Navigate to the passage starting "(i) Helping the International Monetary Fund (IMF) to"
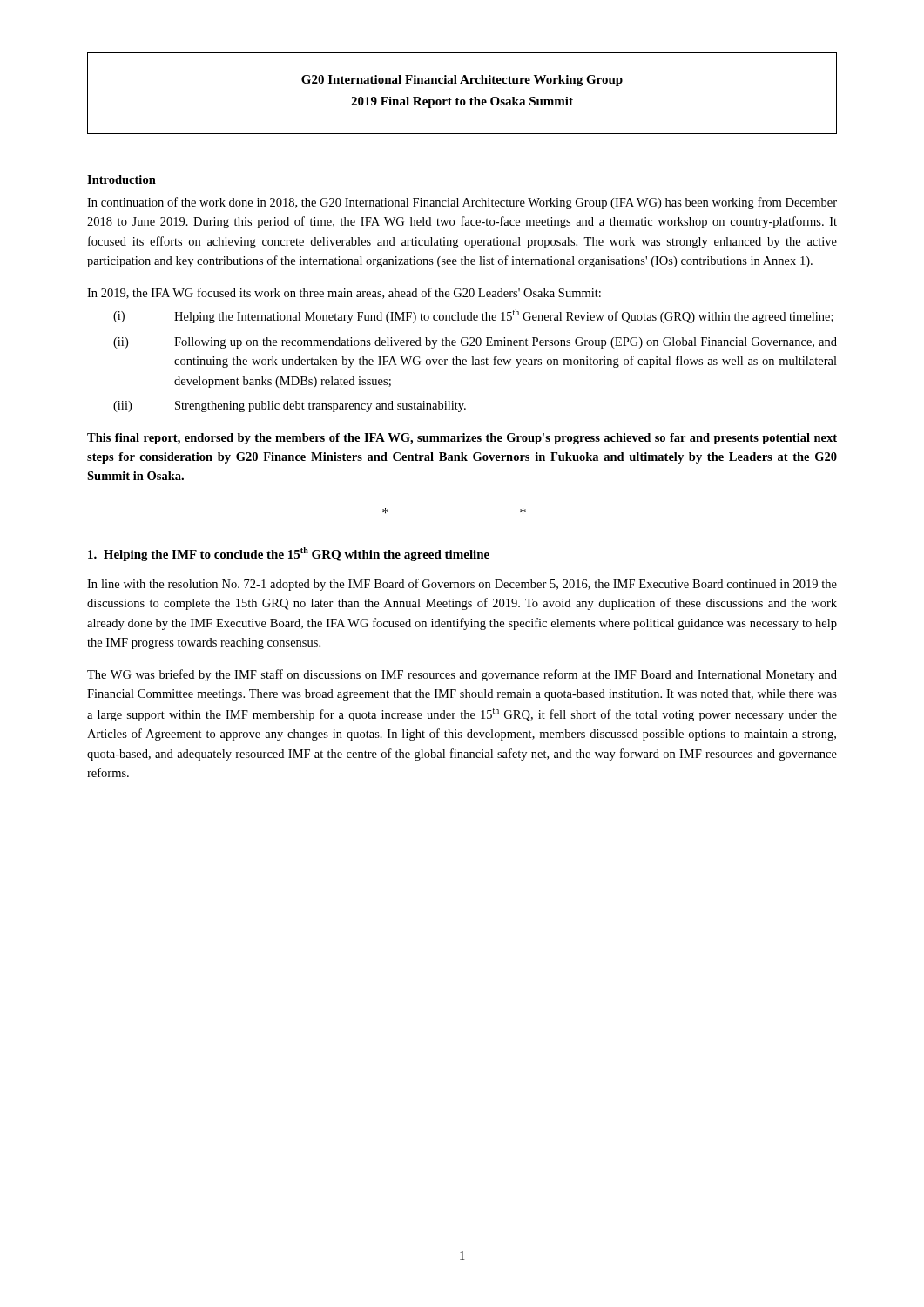The width and height of the screenshot is (924, 1307). (462, 316)
